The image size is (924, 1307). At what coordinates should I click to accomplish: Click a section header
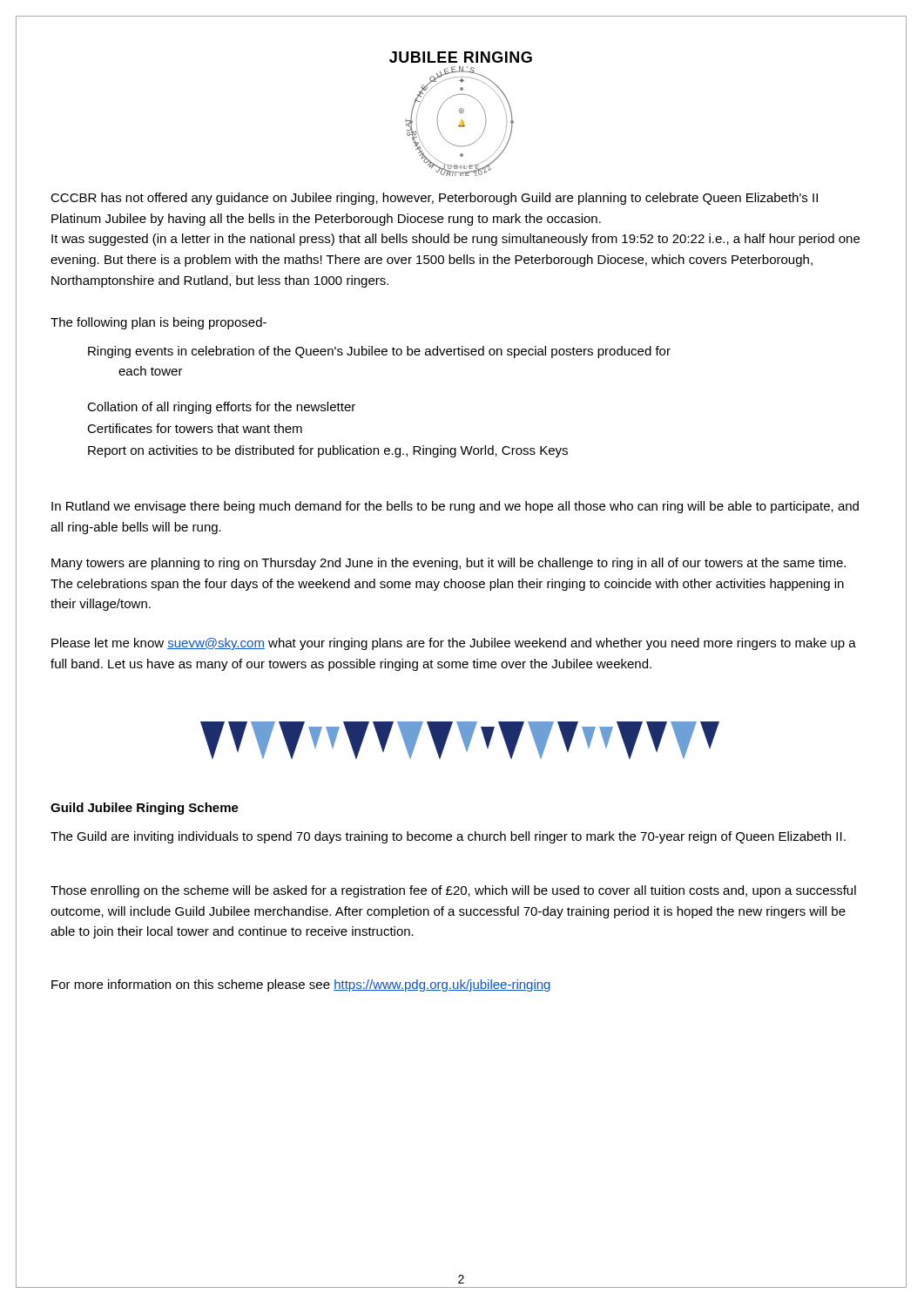point(145,807)
